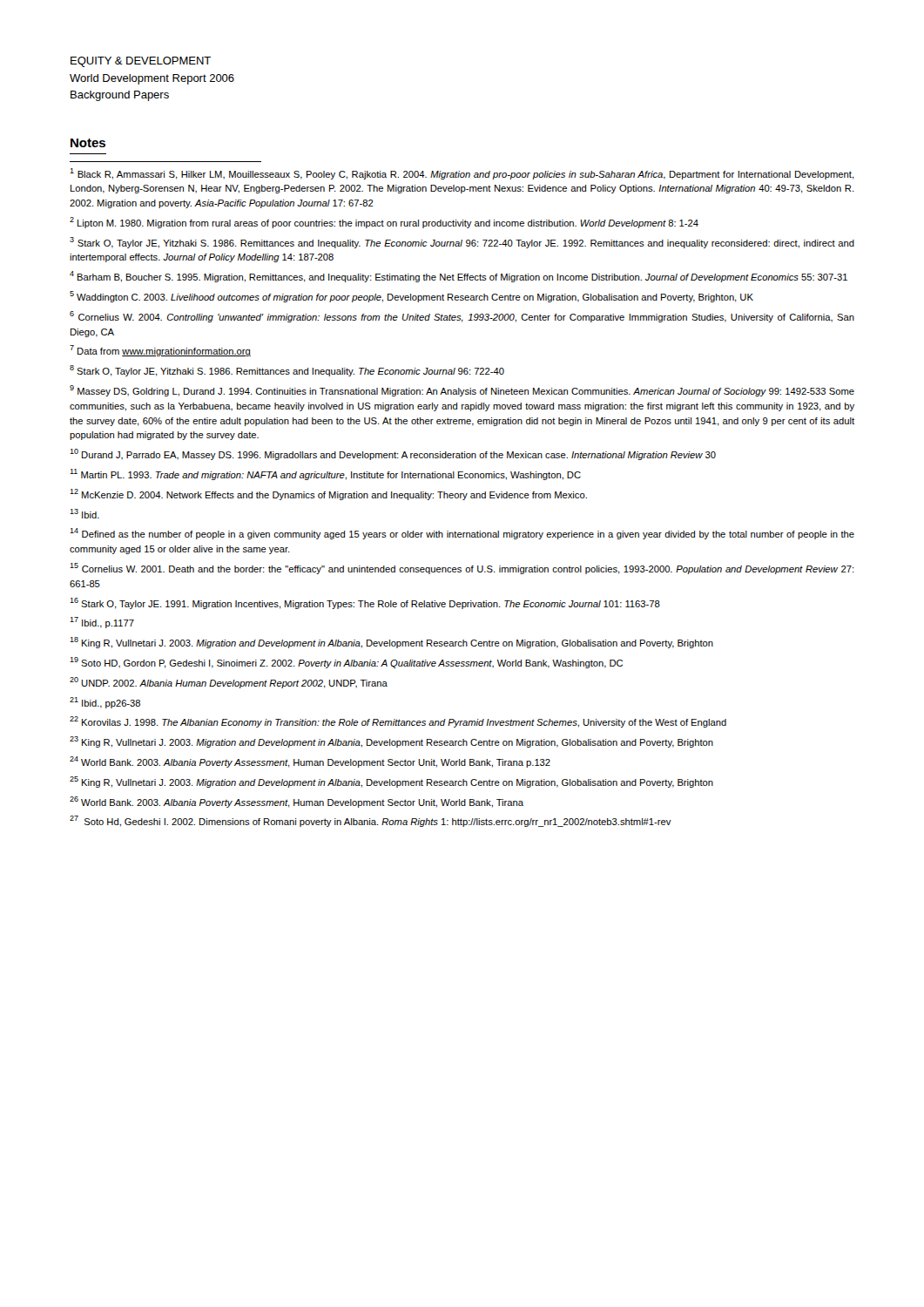This screenshot has width=924, height=1307.
Task: Click the passage that begins "5 Waddington C. 2003. Livelihood outcomes"
Action: (411, 296)
